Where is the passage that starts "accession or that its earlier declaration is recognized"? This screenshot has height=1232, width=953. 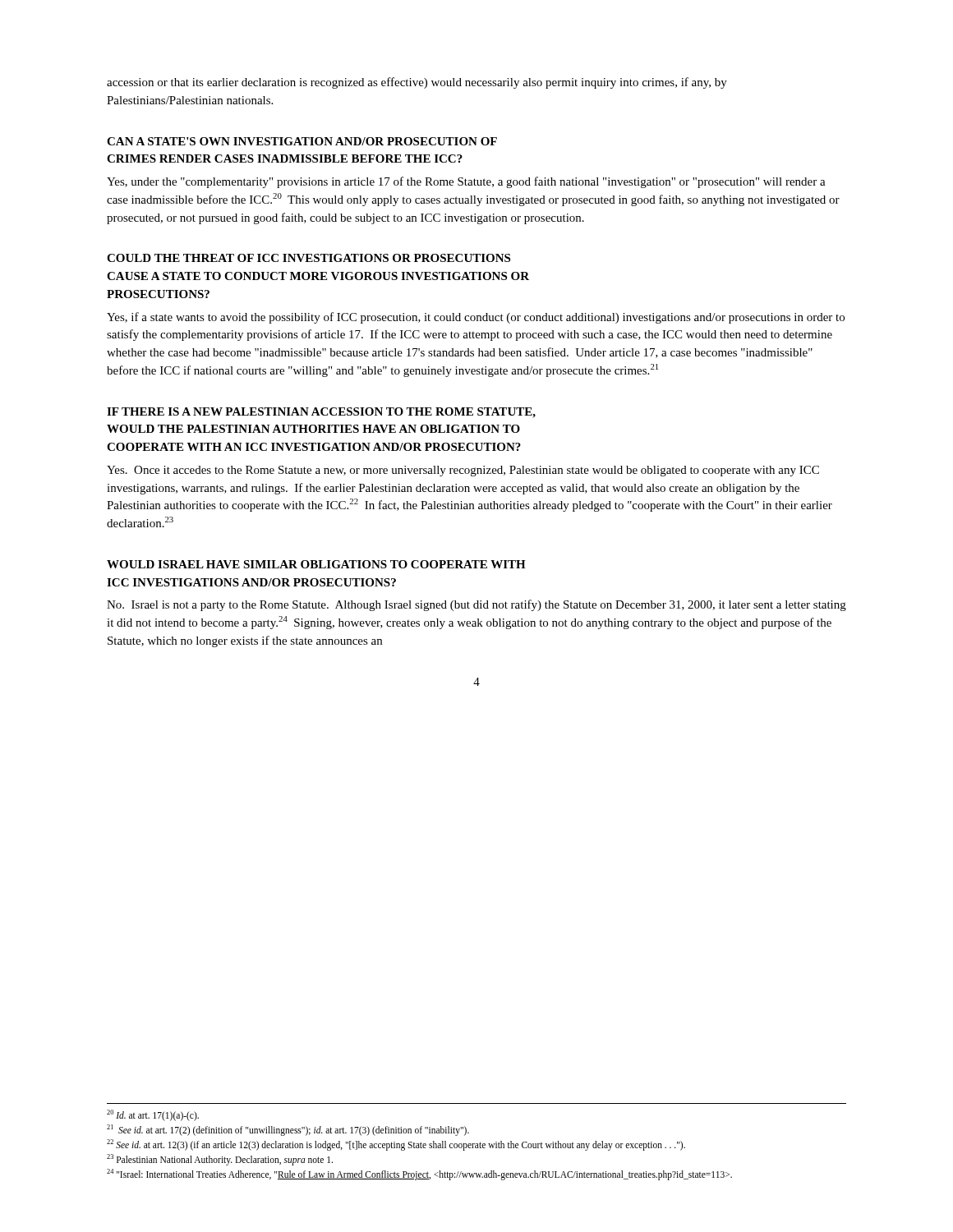click(417, 91)
